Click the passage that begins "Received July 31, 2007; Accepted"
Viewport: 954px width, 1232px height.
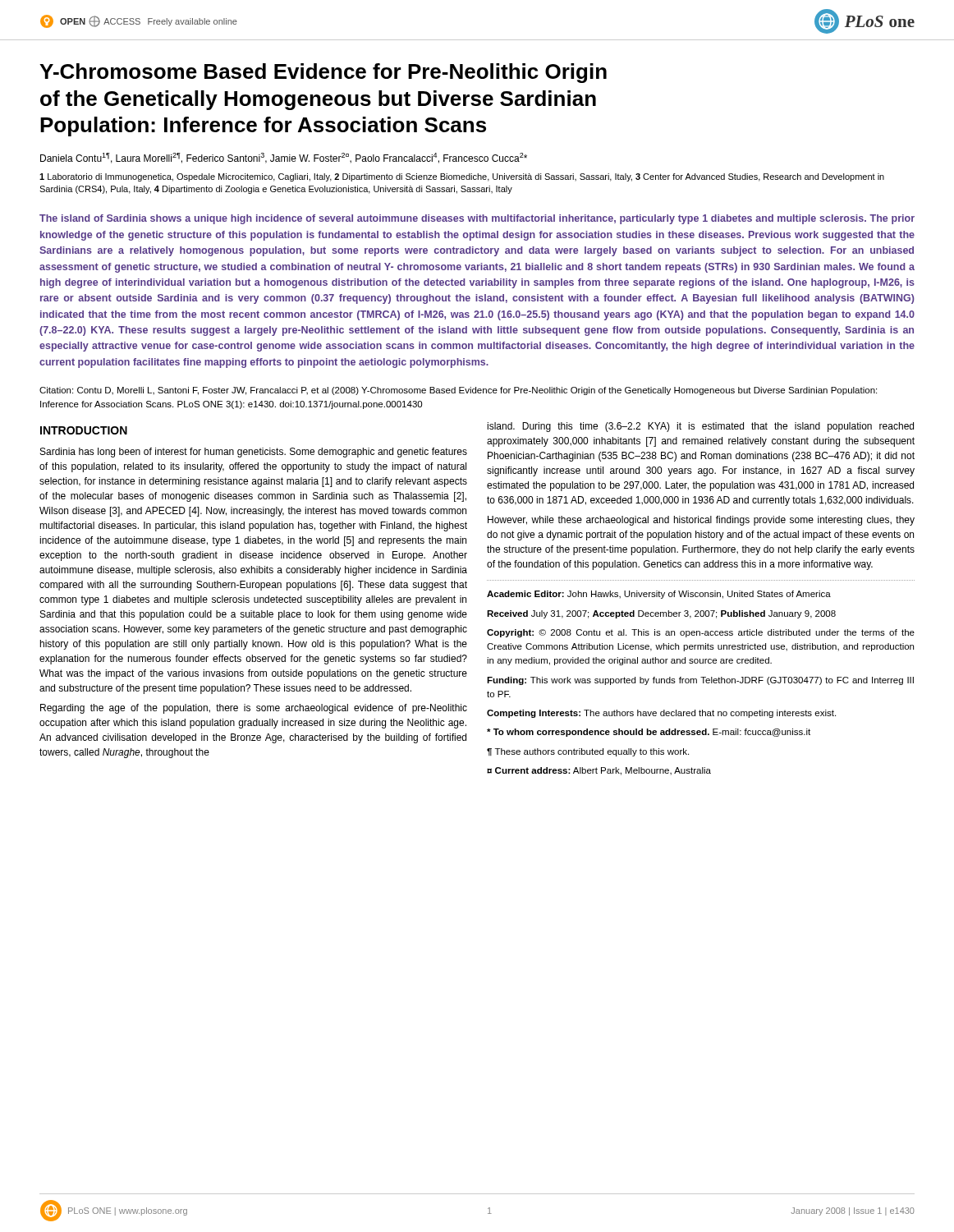point(701,614)
